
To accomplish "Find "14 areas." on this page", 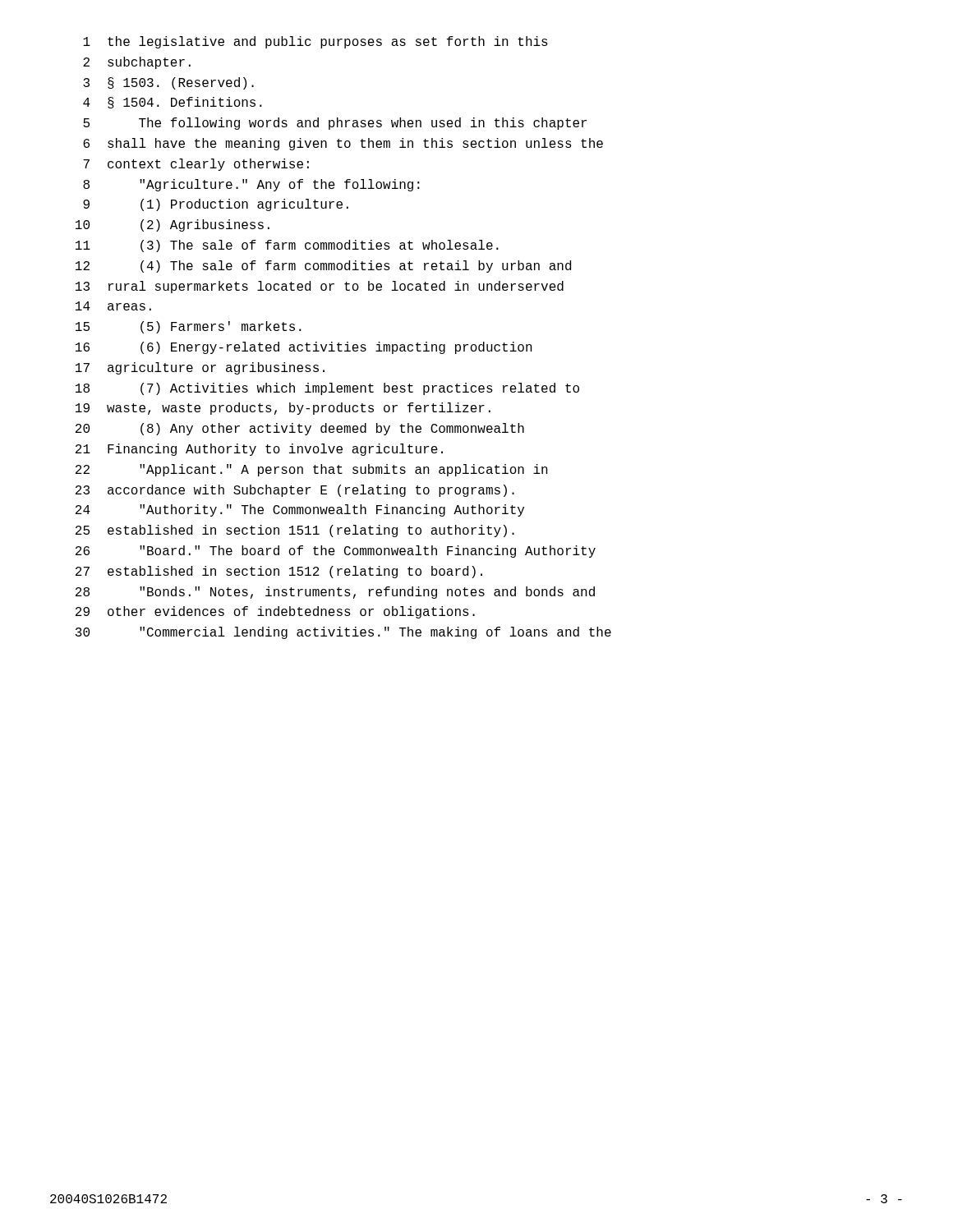I will [113, 306].
